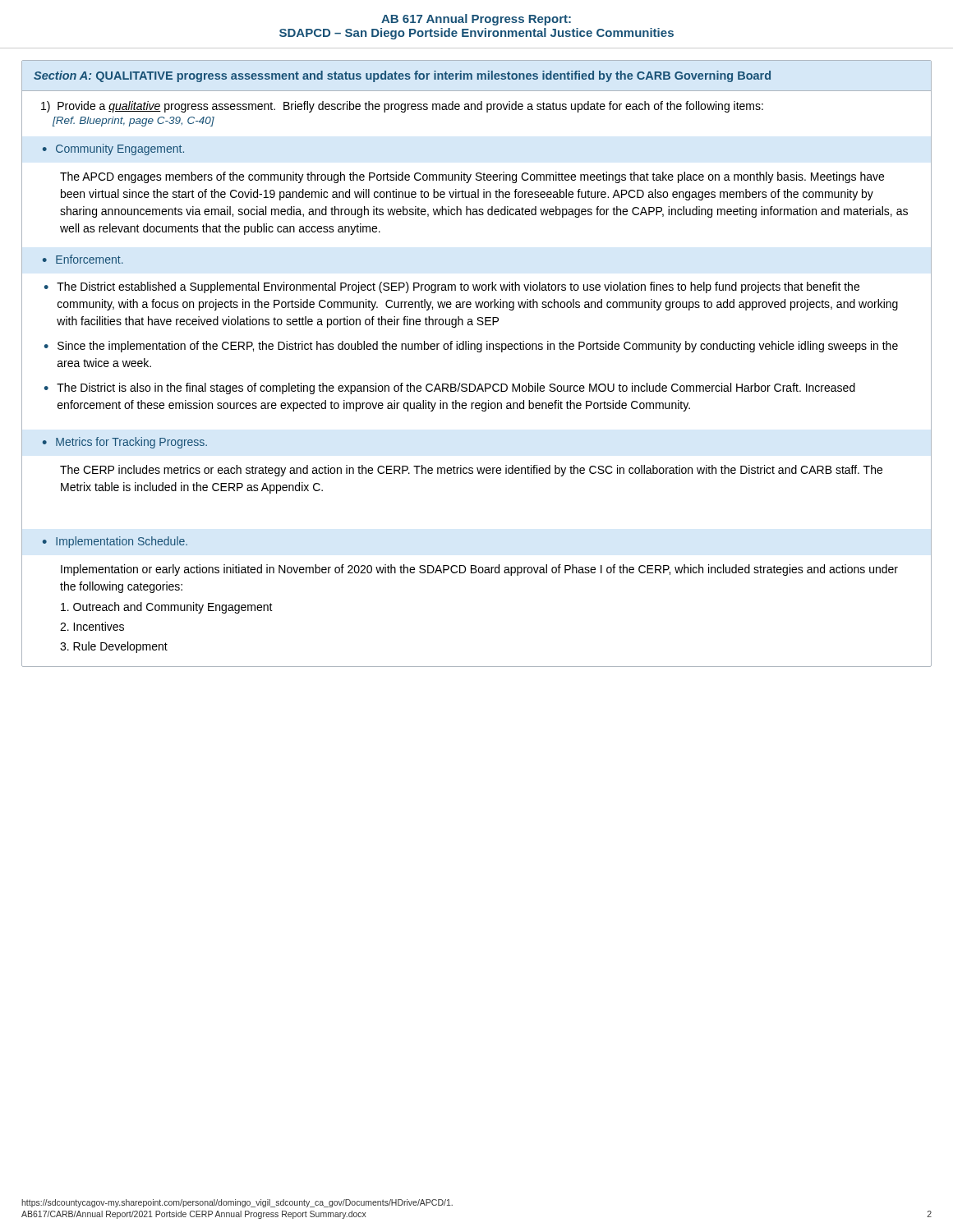
Task: Click on the list item that says "1) Provide a qualitative progress"
Action: 478,113
